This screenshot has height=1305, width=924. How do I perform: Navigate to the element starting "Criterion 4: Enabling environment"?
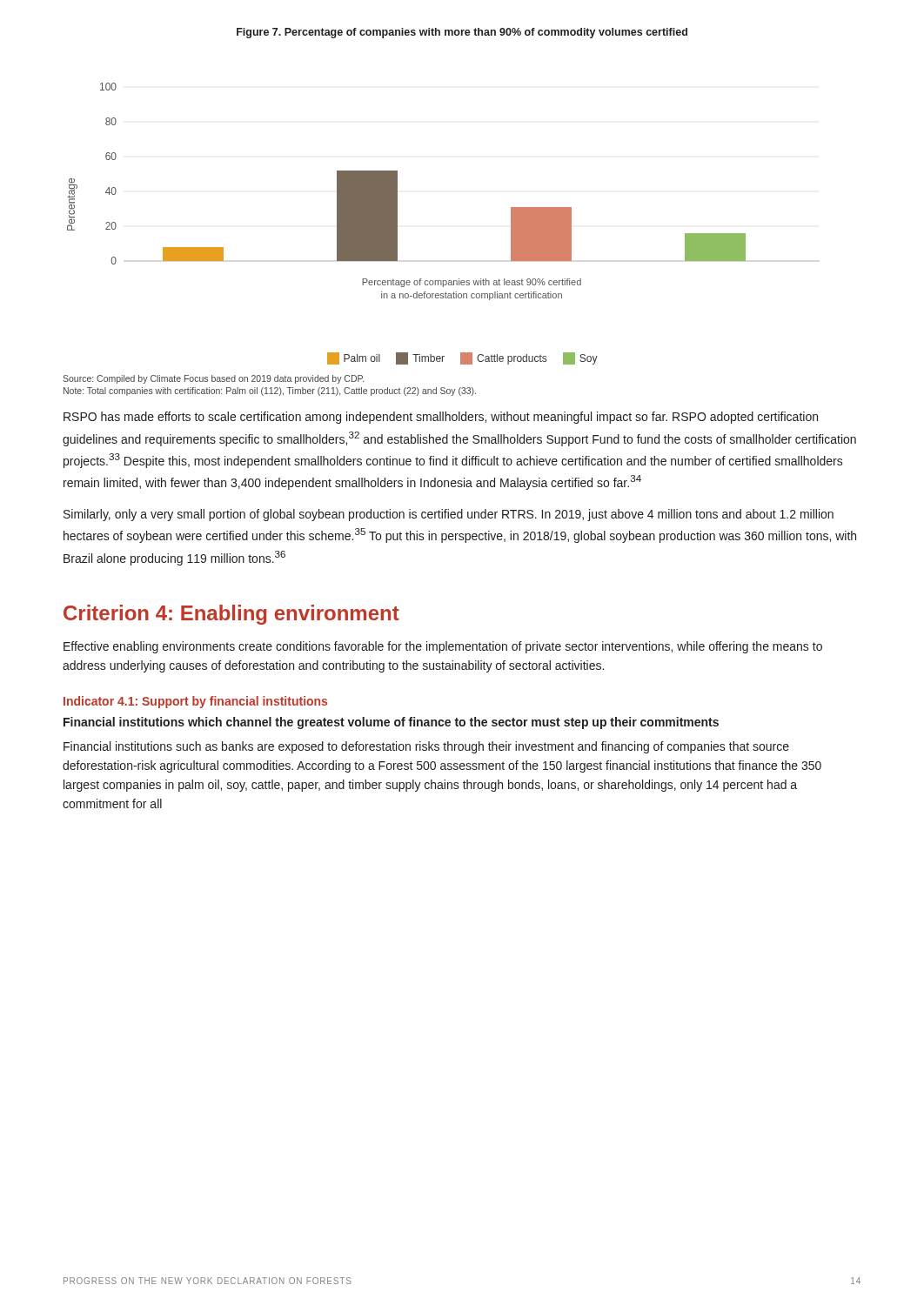click(x=231, y=613)
